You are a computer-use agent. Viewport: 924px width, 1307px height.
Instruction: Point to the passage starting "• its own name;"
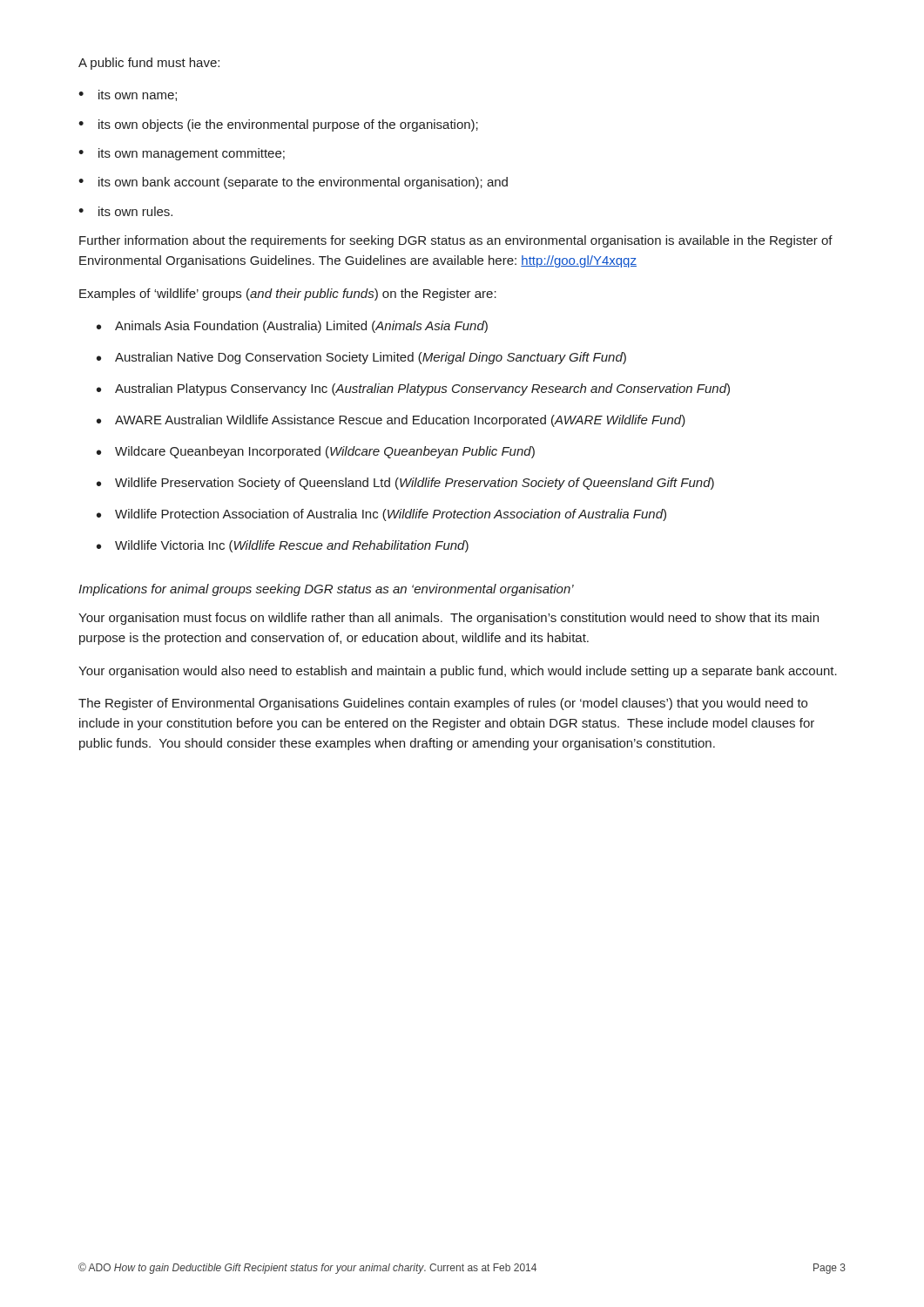(128, 95)
